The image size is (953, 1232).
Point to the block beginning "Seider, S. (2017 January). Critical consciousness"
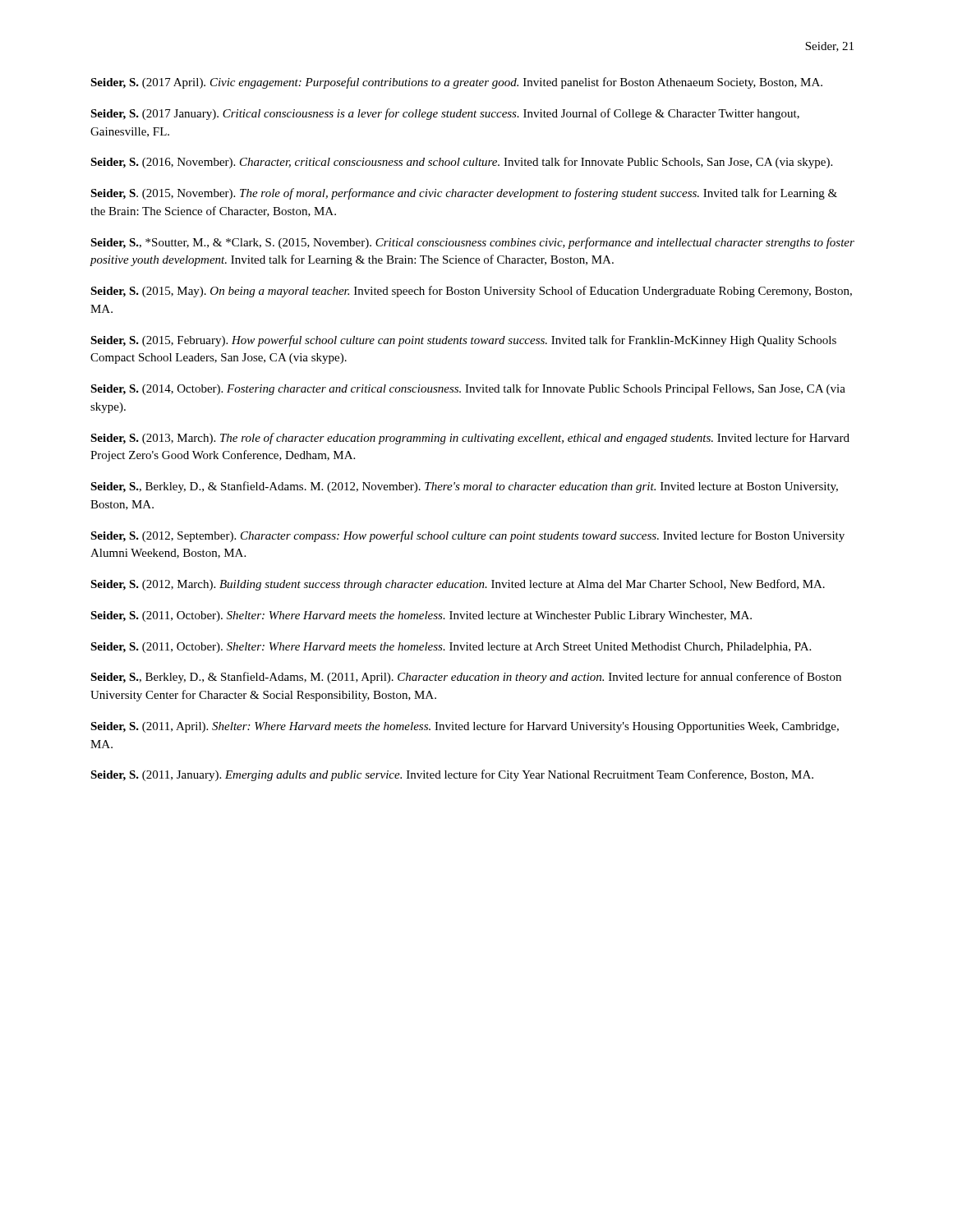click(445, 122)
